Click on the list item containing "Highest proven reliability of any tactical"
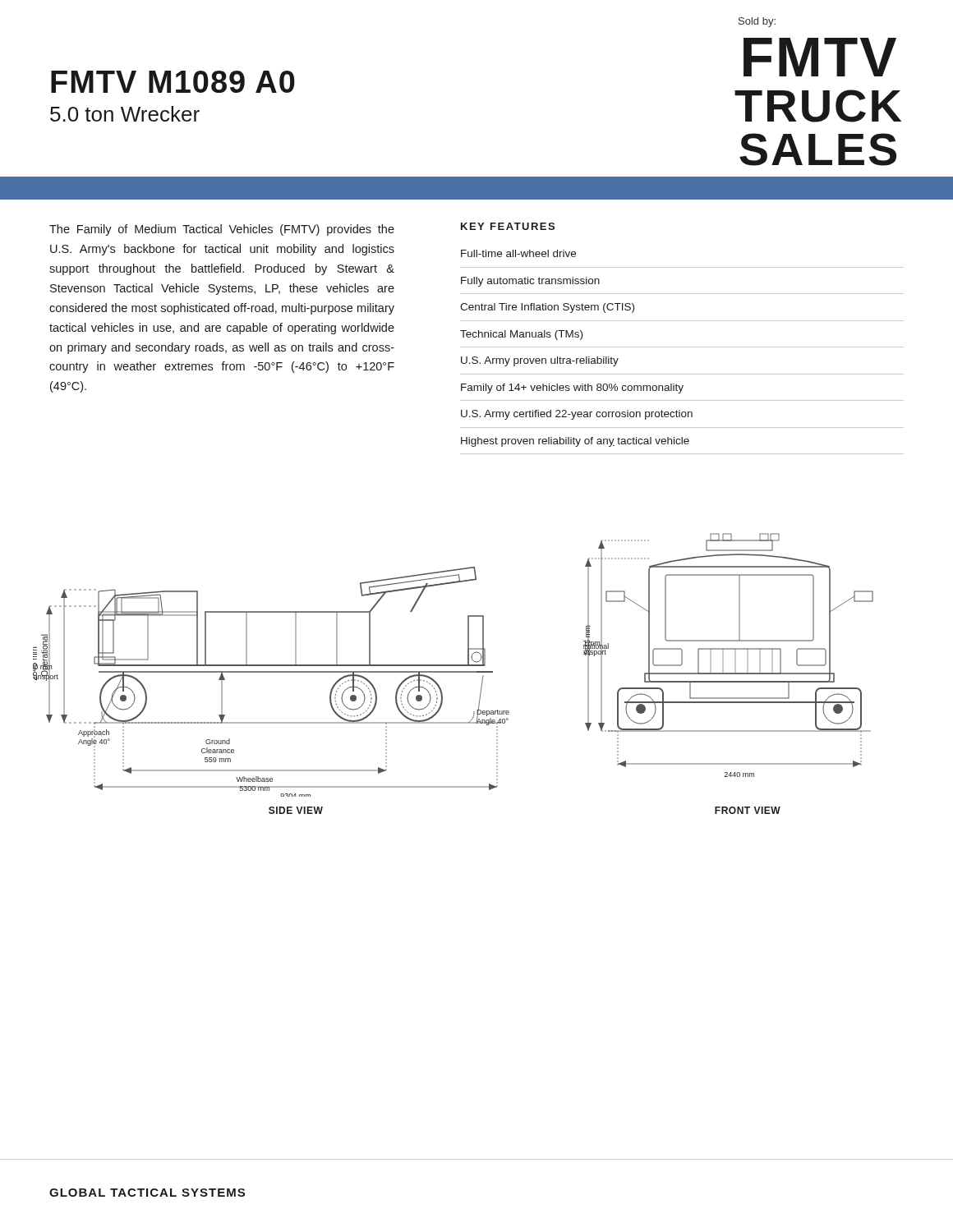Image resolution: width=953 pixels, height=1232 pixels. click(575, 441)
